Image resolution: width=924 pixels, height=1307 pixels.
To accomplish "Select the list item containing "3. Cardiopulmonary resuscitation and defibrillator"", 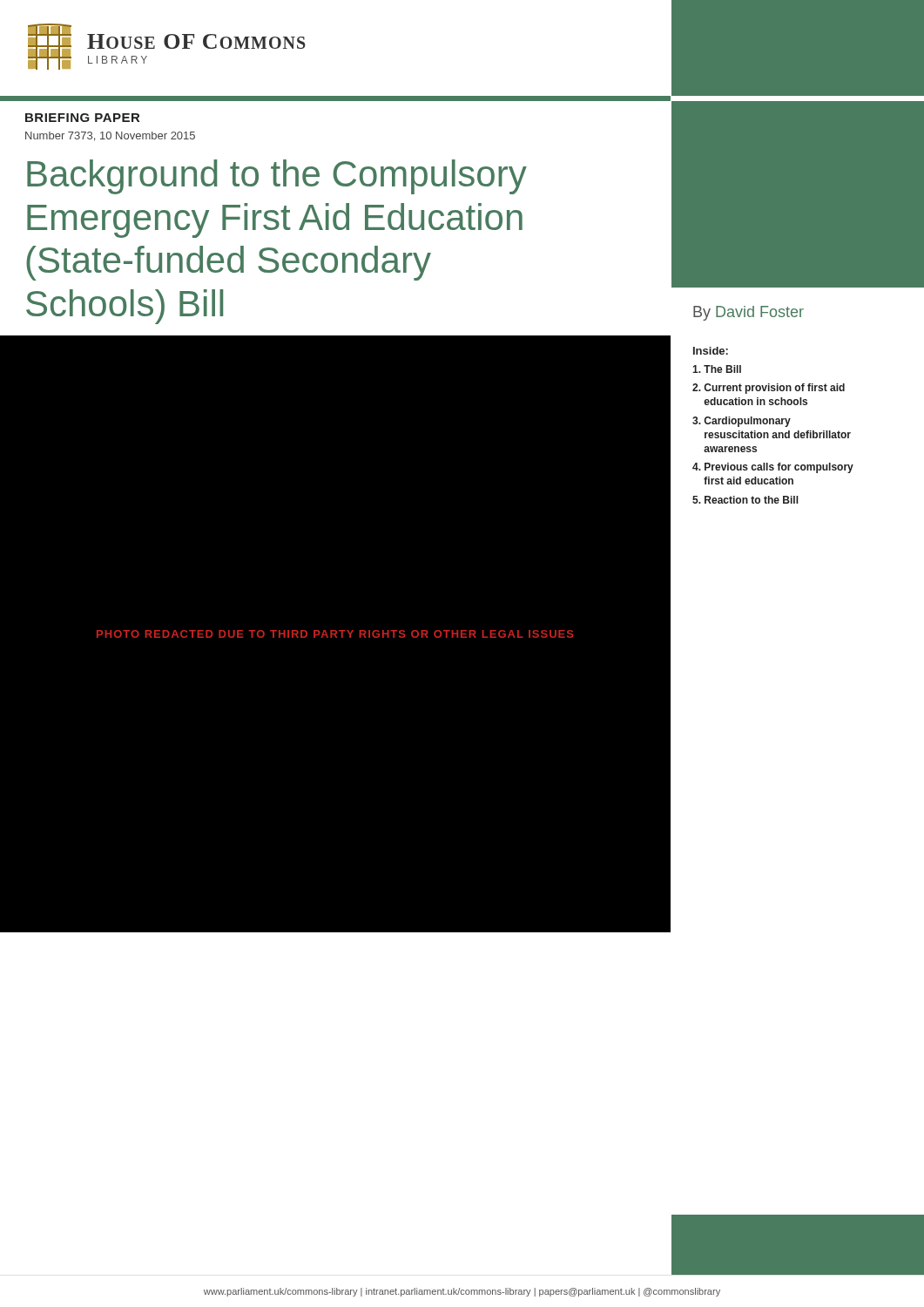I will pyautogui.click(x=772, y=435).
